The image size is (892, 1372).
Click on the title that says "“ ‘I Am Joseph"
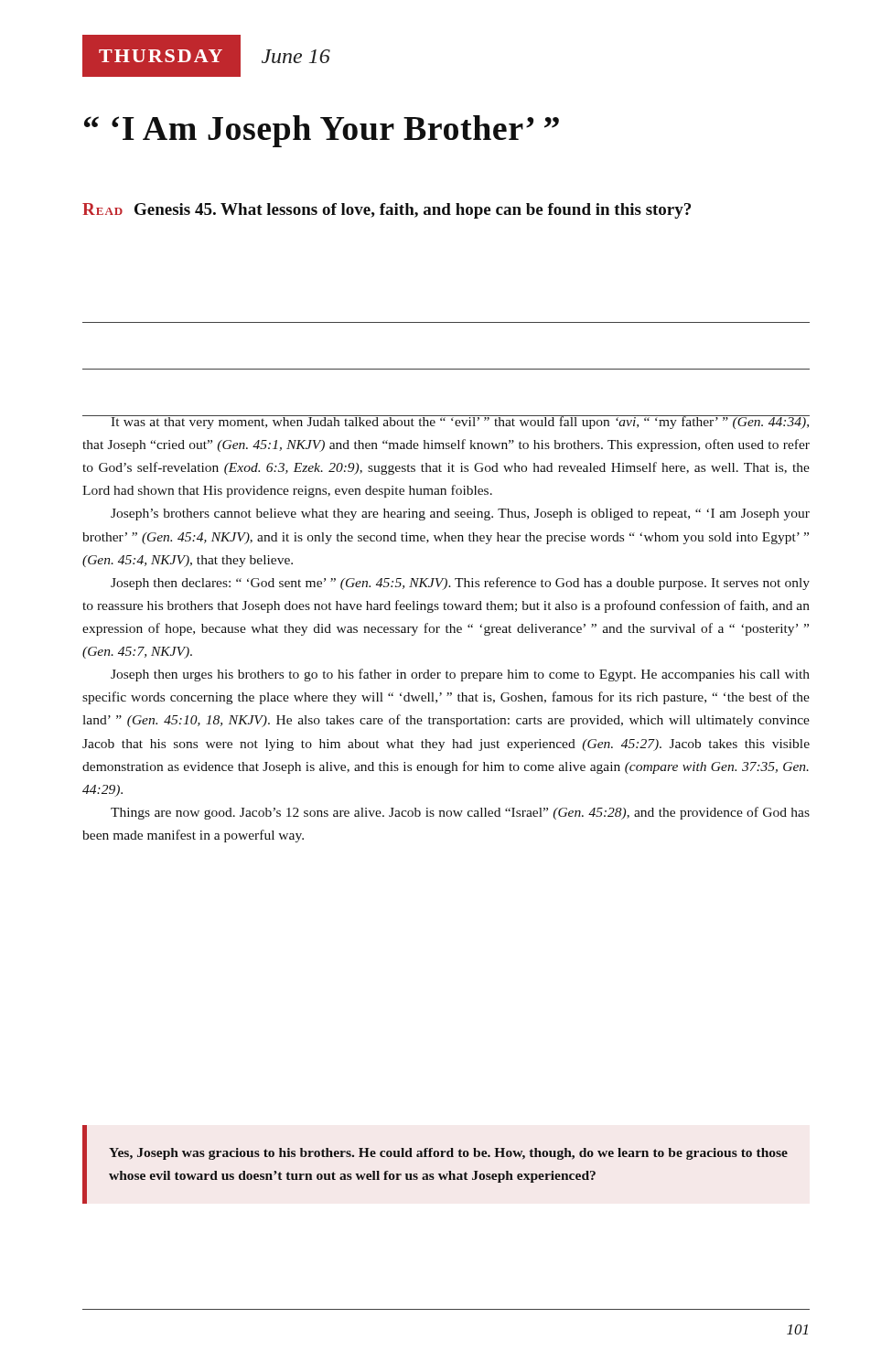point(446,128)
